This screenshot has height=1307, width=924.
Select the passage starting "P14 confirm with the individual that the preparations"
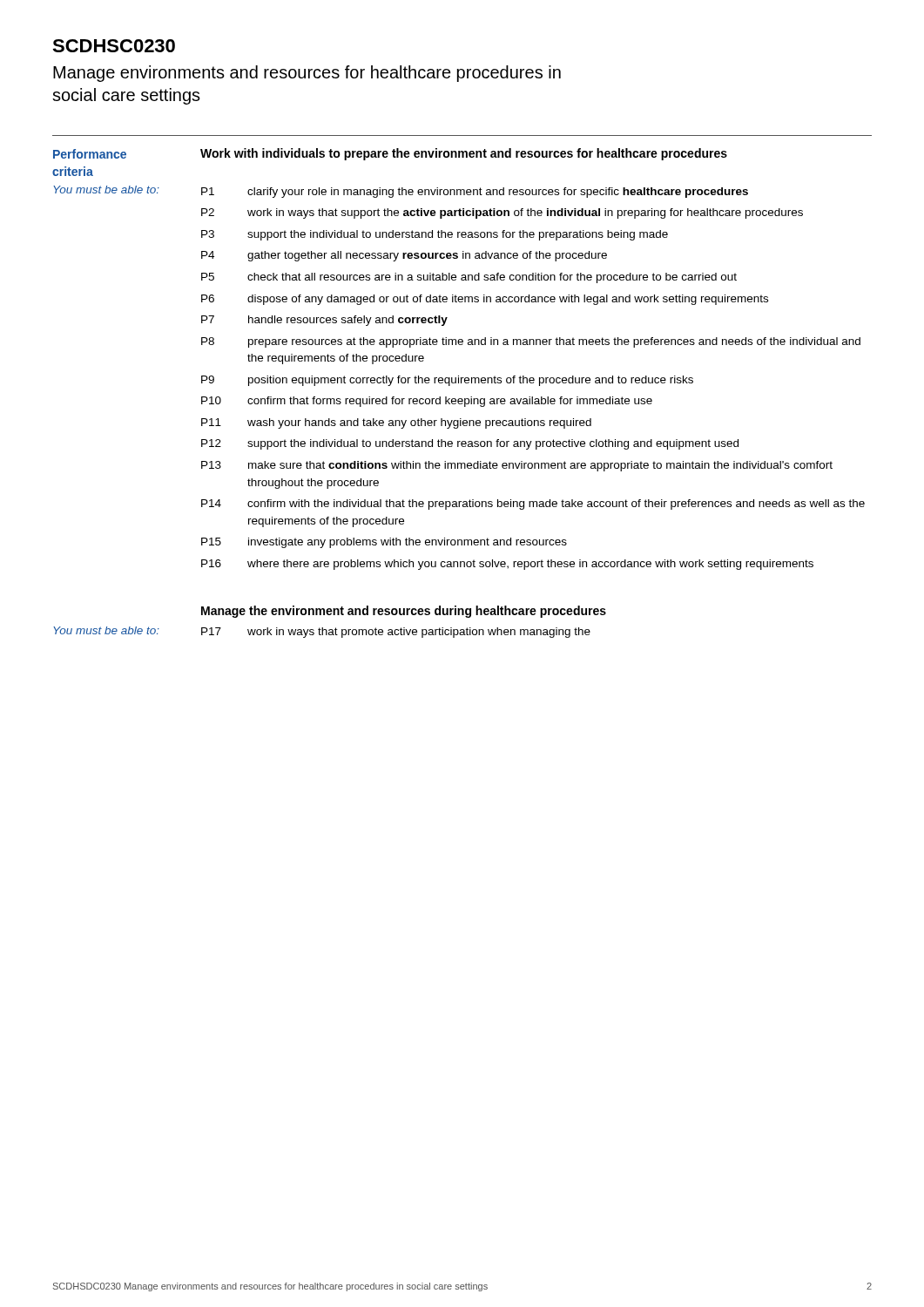[x=536, y=512]
